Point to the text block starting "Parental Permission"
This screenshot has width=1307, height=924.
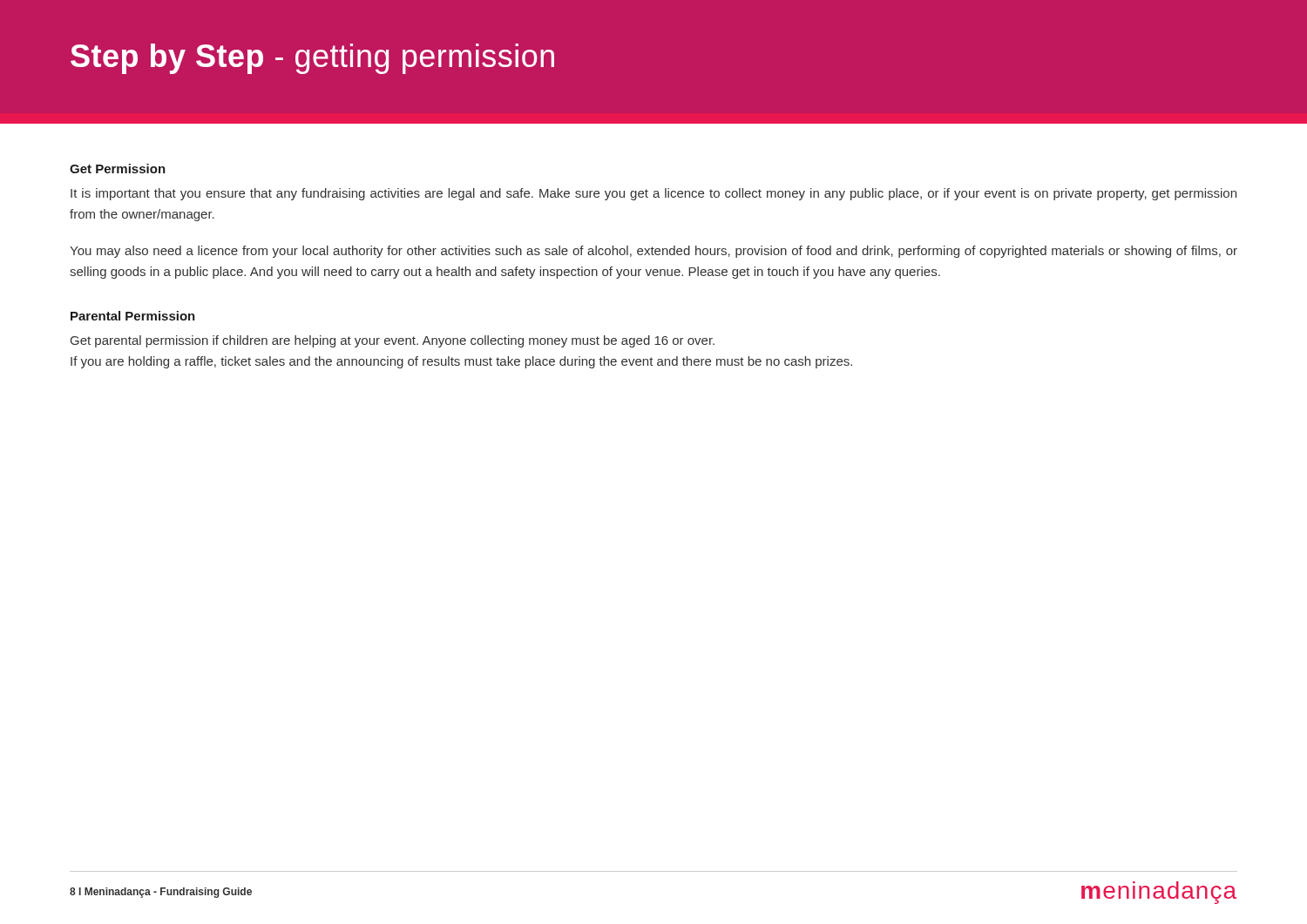[x=133, y=316]
